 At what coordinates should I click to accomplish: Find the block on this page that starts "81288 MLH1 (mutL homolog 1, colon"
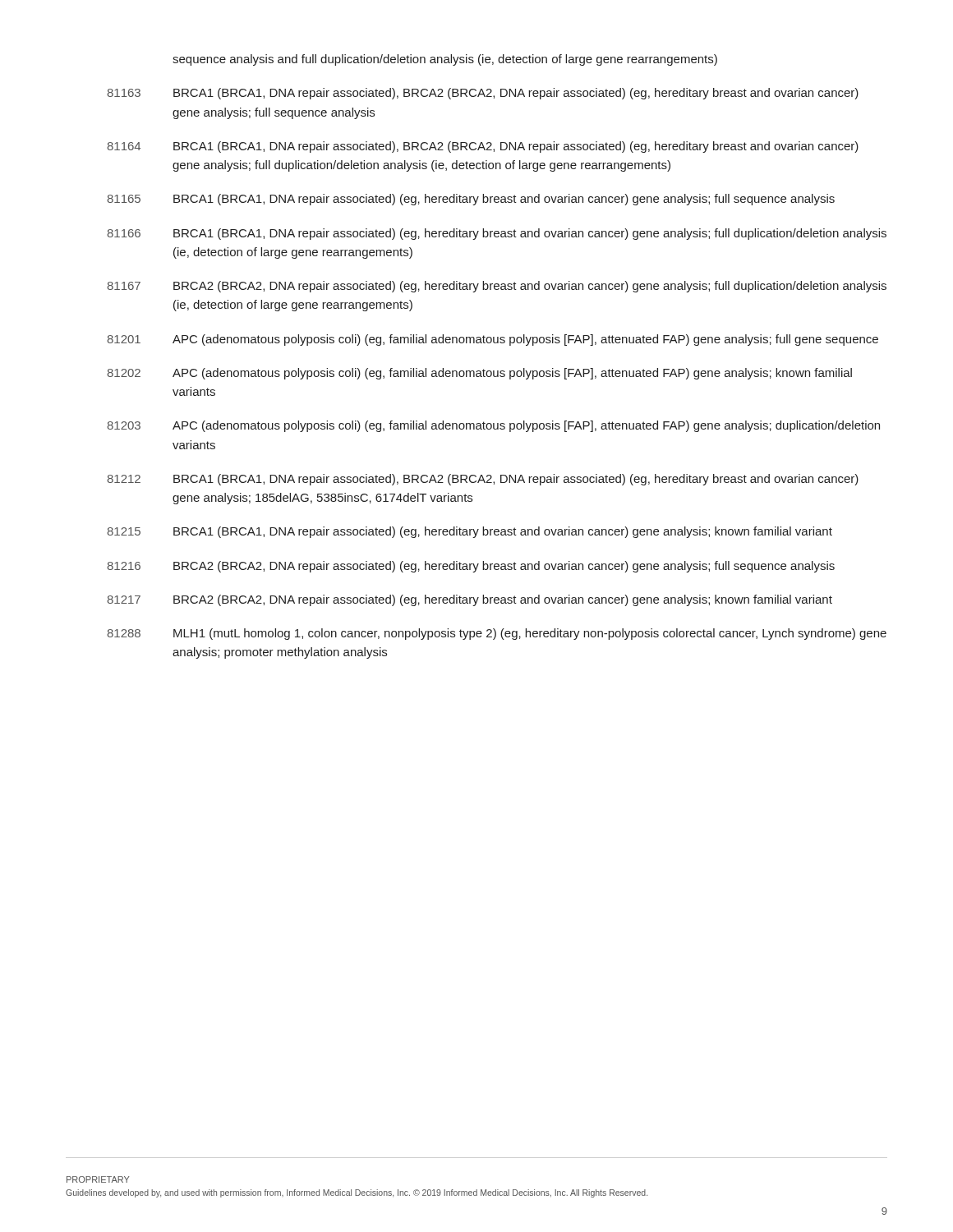497,642
